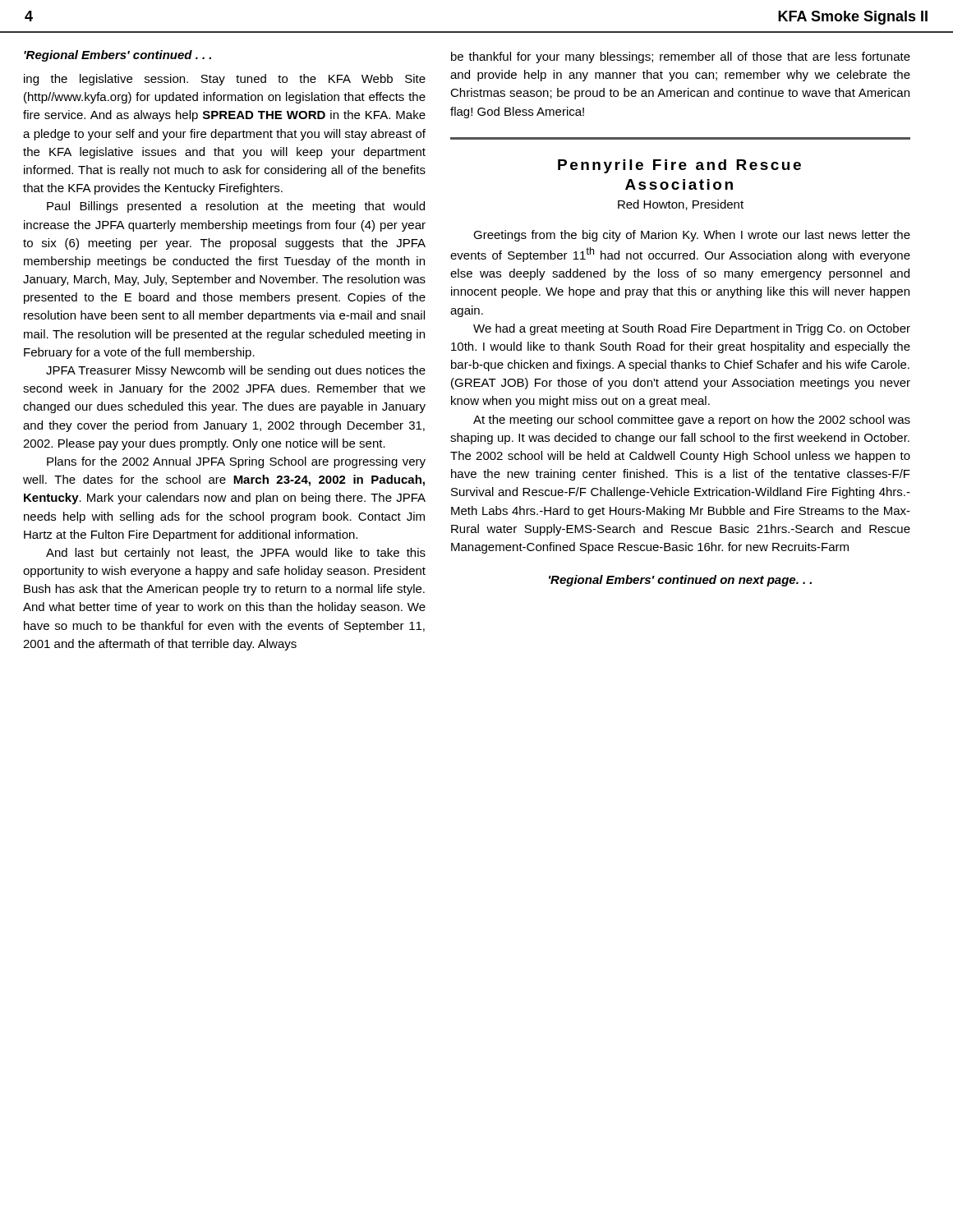Locate the text block that says "Greetings from the big city of"
This screenshot has height=1232, width=953.
680,391
